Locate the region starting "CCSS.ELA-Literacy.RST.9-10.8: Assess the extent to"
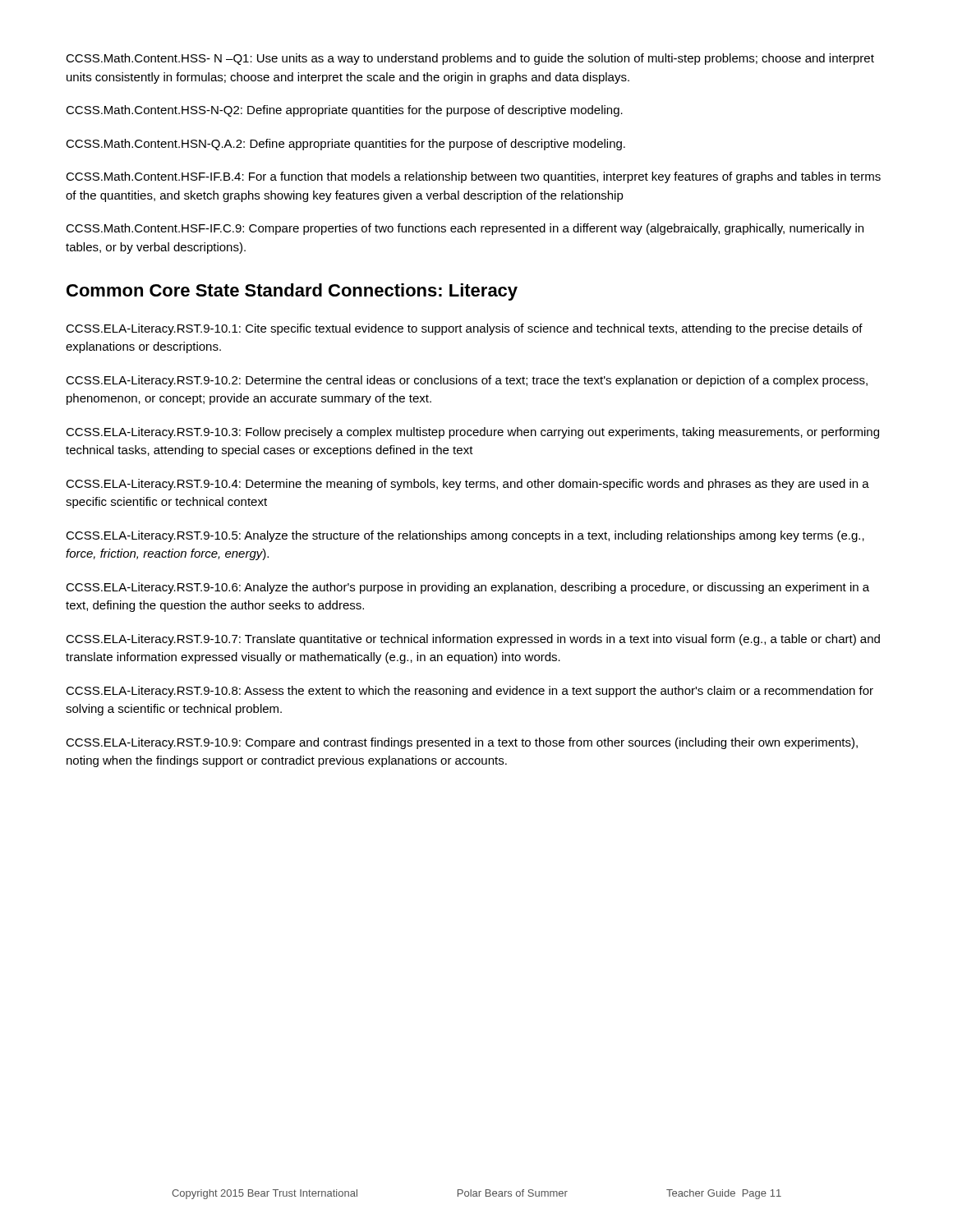The height and width of the screenshot is (1232, 953). tap(470, 699)
